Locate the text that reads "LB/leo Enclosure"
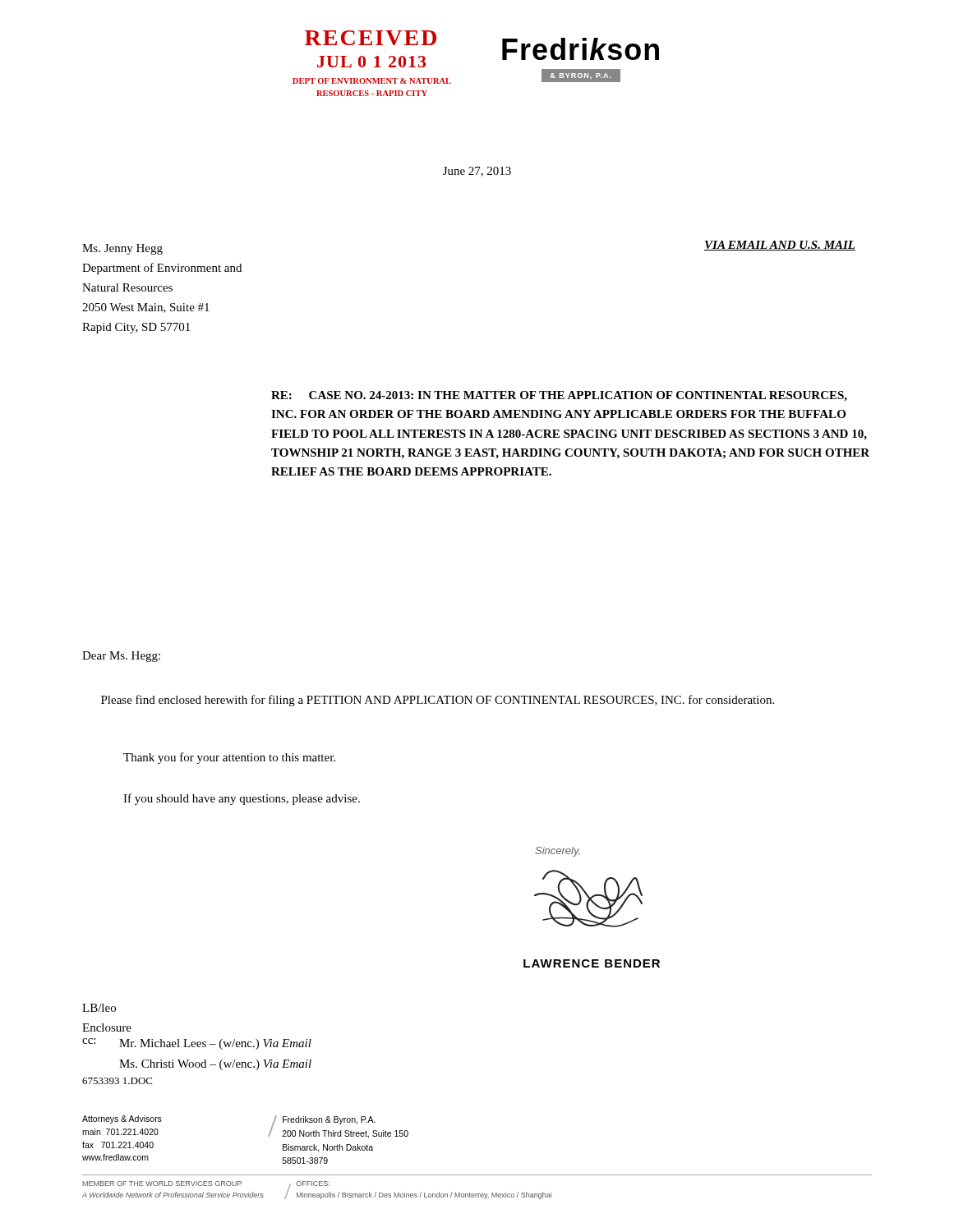Image resolution: width=954 pixels, height=1232 pixels. tap(107, 1018)
